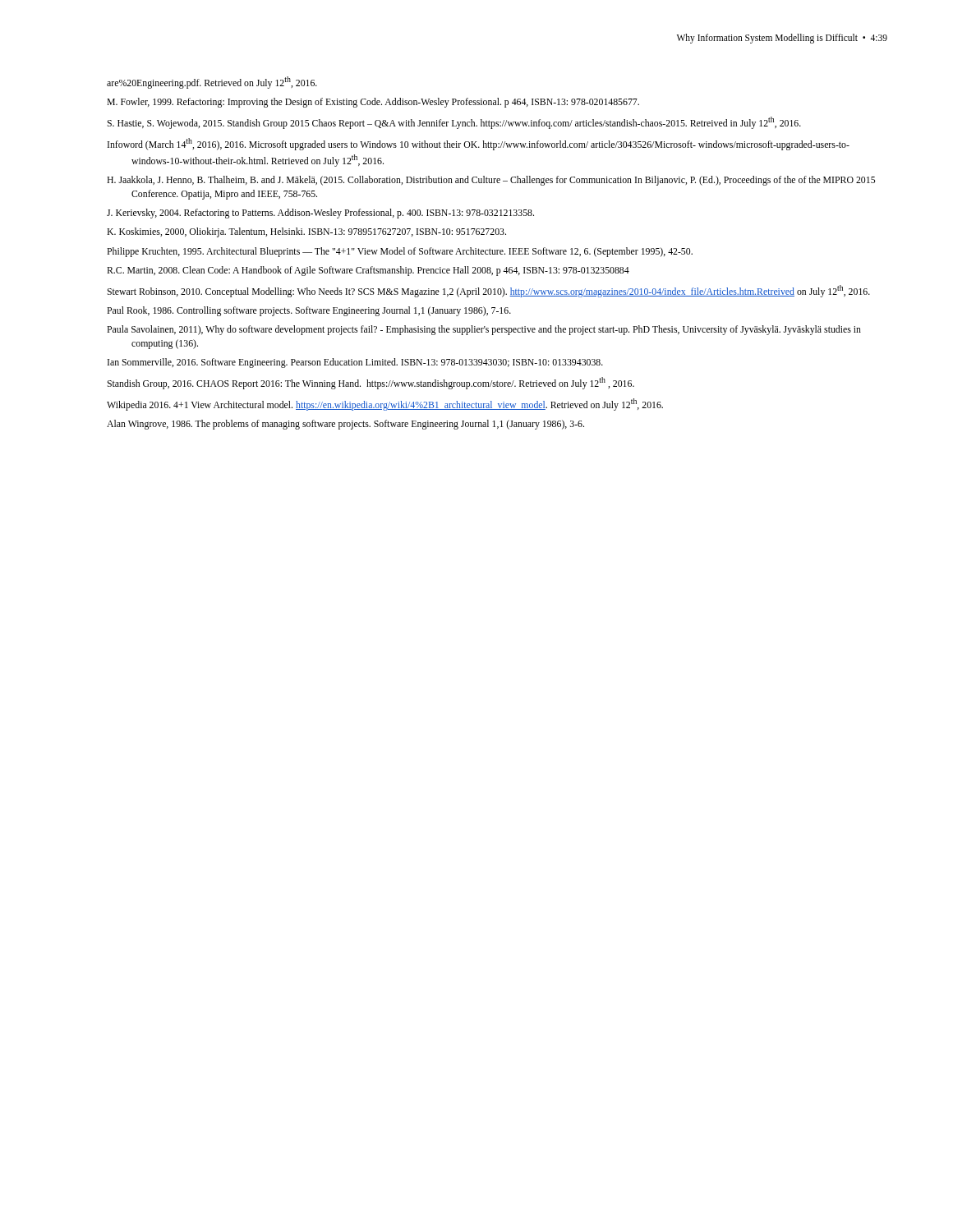Where is the passage that starts "Standish Group, 2016. CHAOS Report 2016:"?
This screenshot has height=1232, width=953.
[371, 382]
